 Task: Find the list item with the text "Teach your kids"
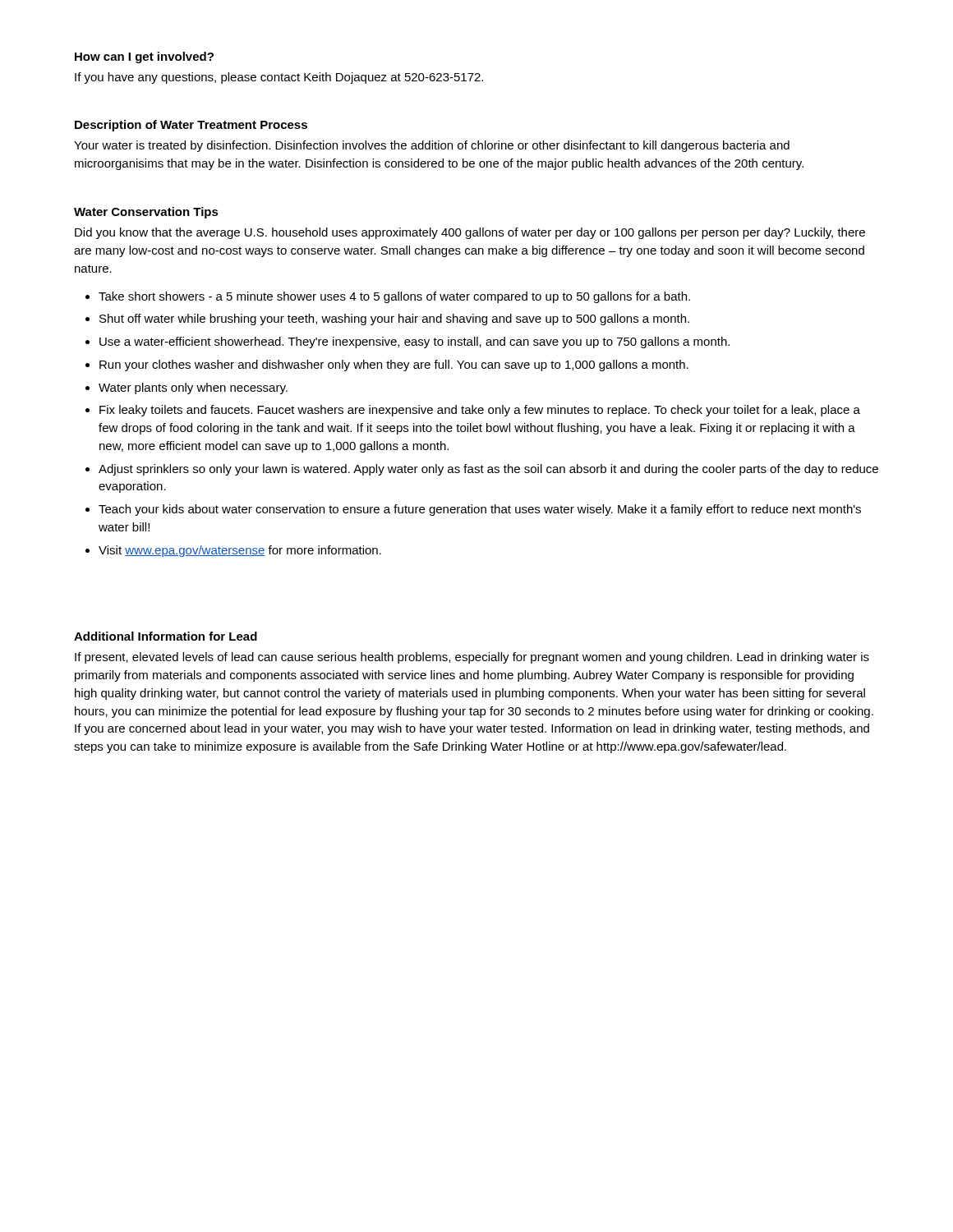[x=480, y=518]
